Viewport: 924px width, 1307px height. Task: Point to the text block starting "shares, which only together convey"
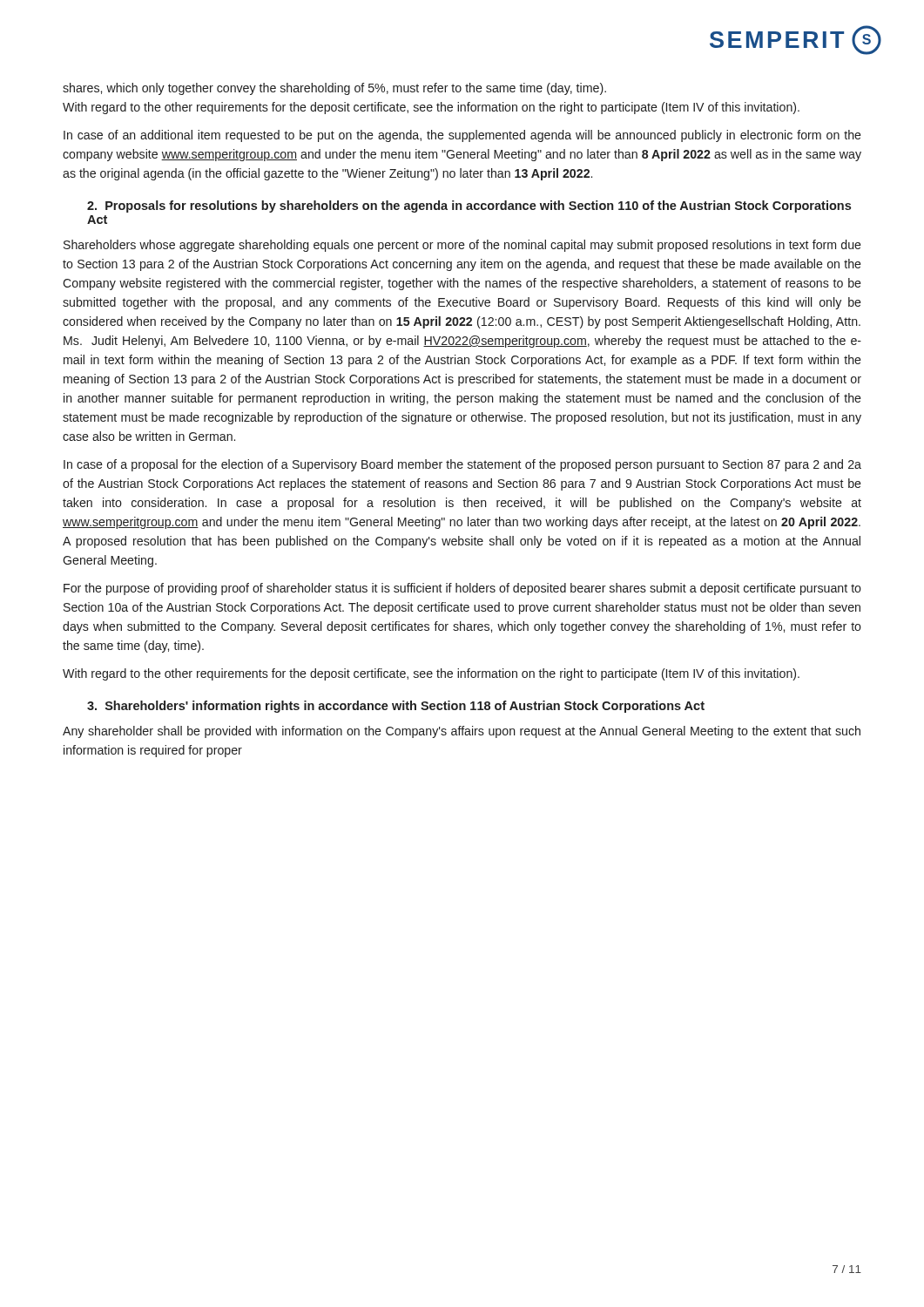(x=432, y=98)
